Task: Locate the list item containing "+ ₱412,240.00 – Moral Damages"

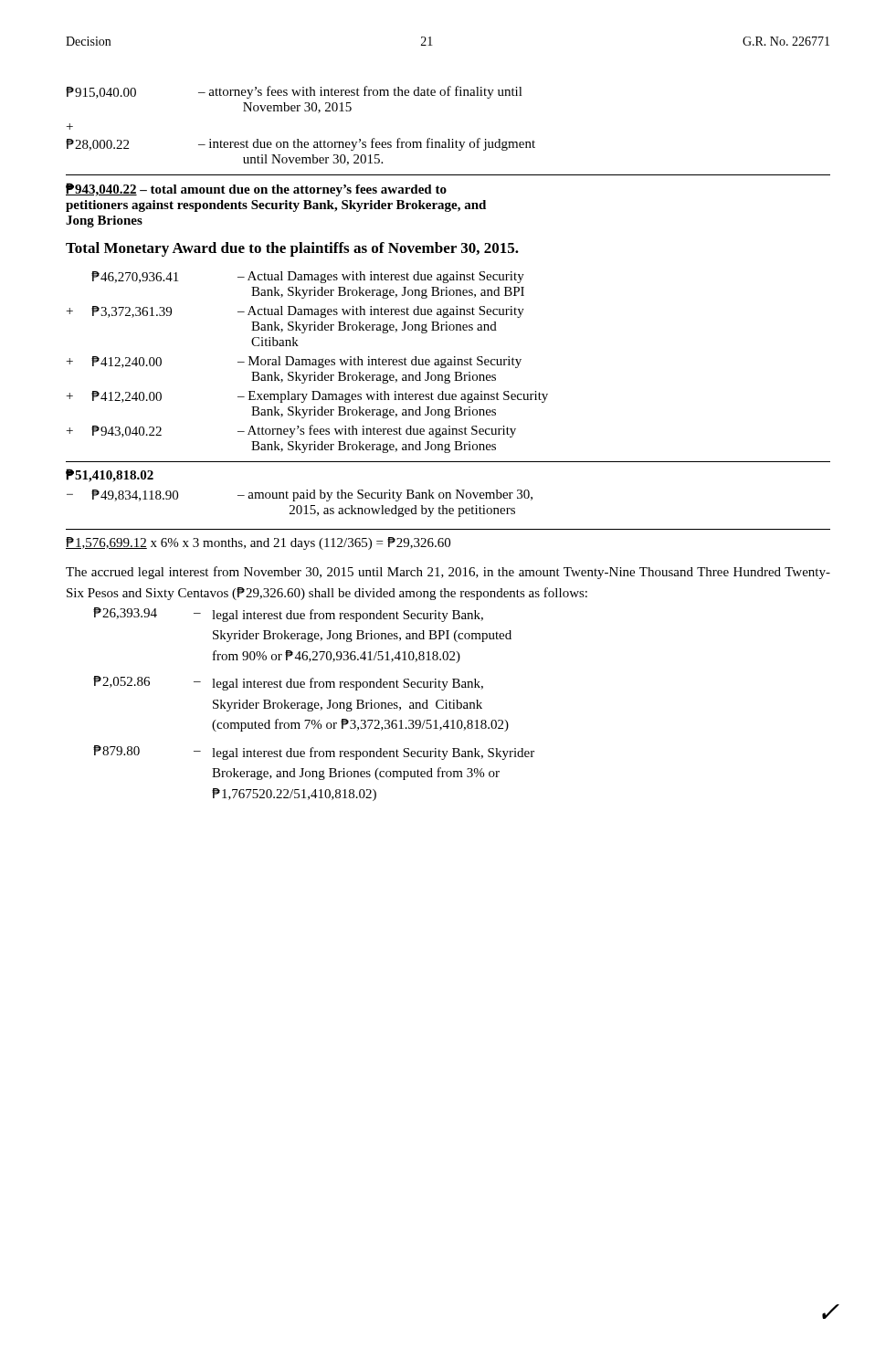Action: coord(448,369)
